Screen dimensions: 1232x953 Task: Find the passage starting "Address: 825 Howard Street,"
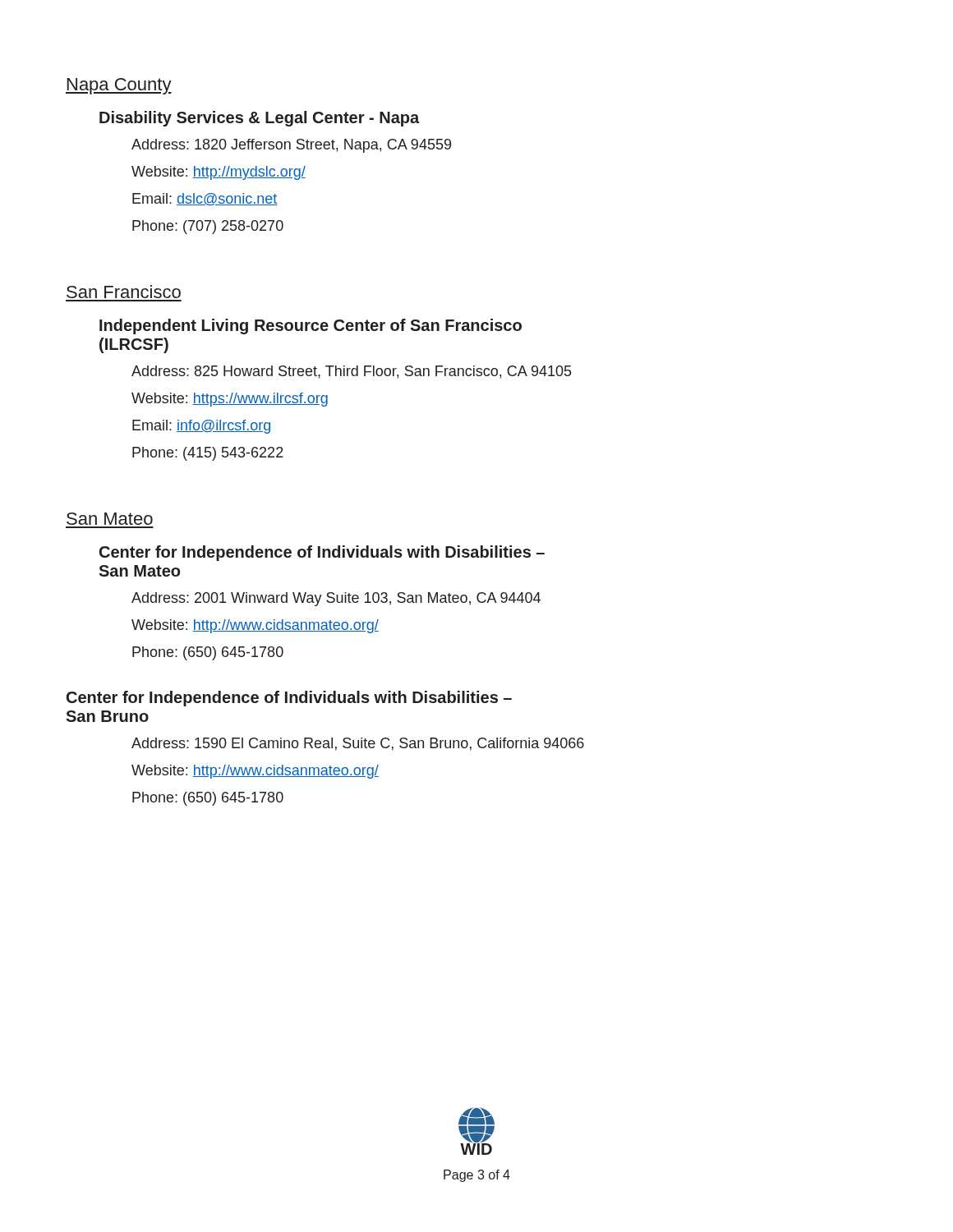(x=509, y=372)
